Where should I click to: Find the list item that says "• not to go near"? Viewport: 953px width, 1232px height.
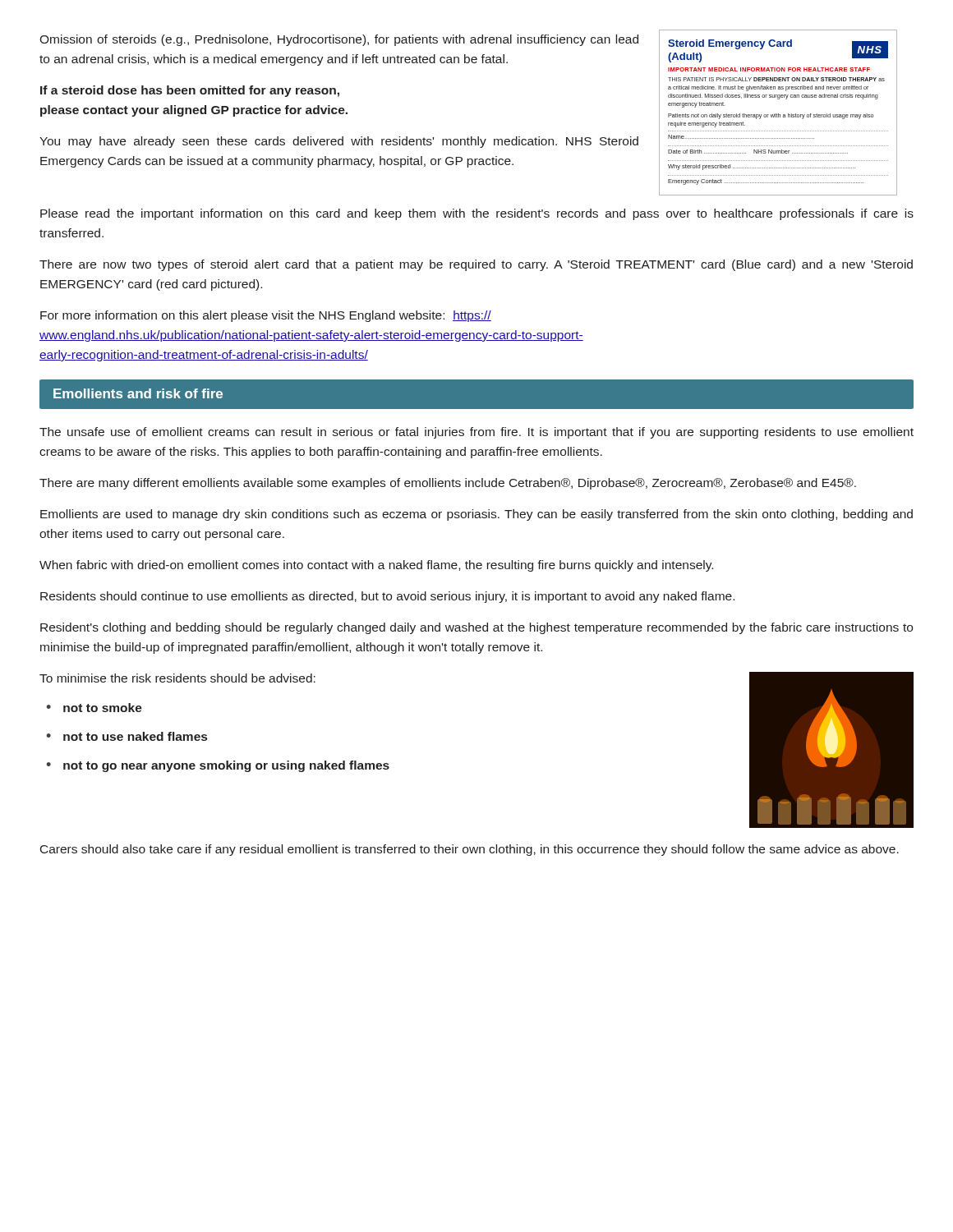pos(218,765)
